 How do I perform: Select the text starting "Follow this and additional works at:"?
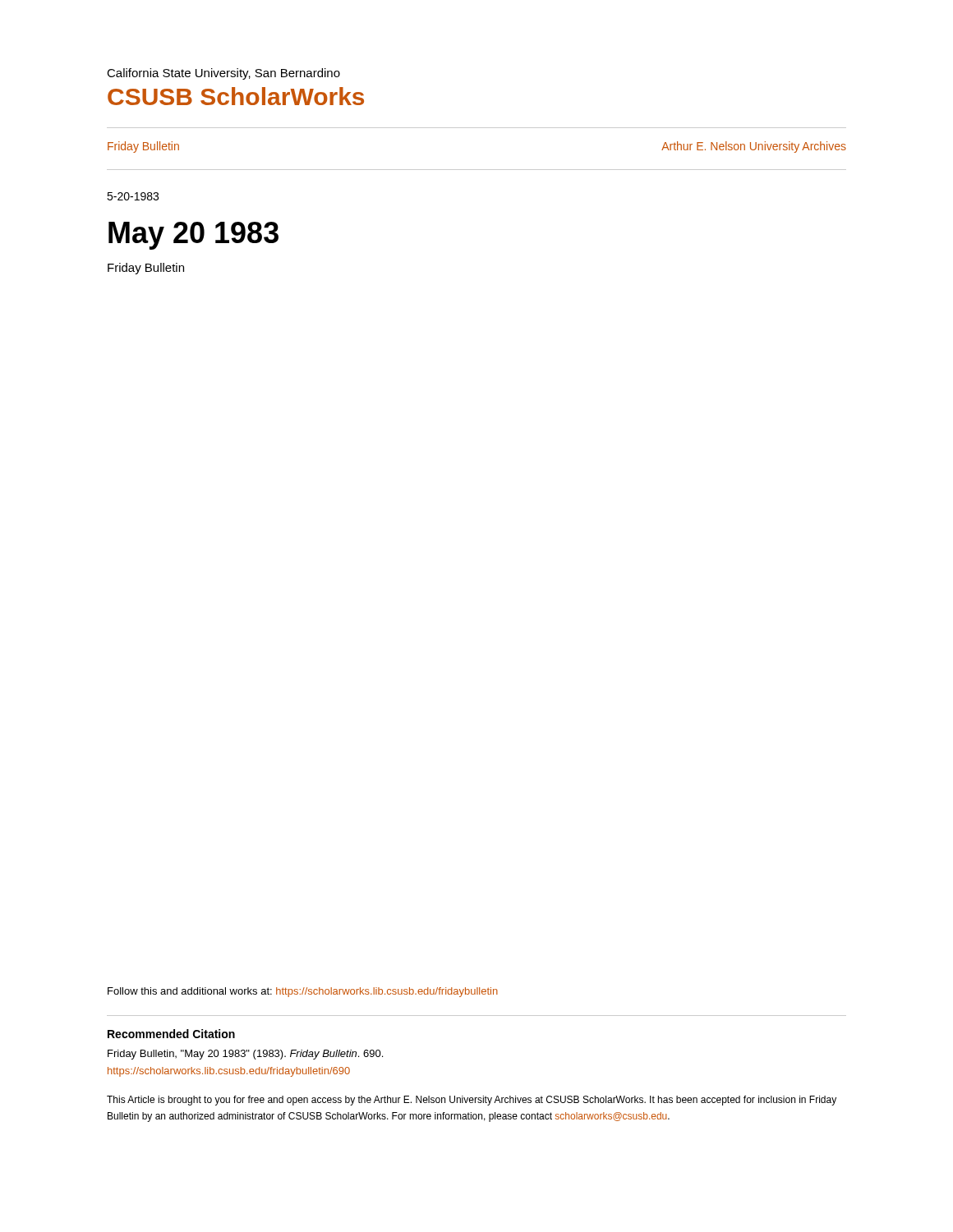pos(302,991)
